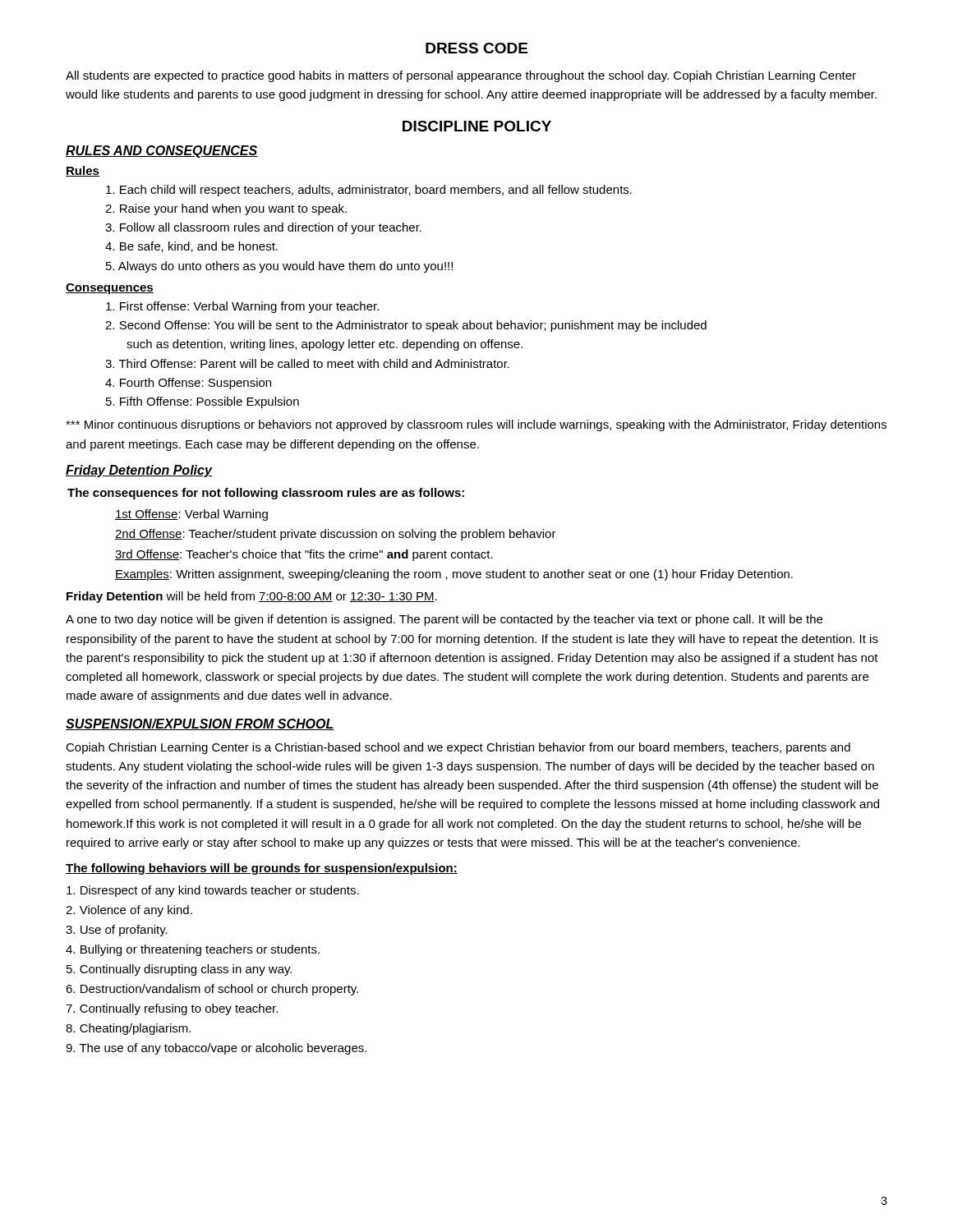Find "SUSPENSION/EXPULSION FROM SCHOOL" on this page
The width and height of the screenshot is (953, 1232).
pos(200,724)
